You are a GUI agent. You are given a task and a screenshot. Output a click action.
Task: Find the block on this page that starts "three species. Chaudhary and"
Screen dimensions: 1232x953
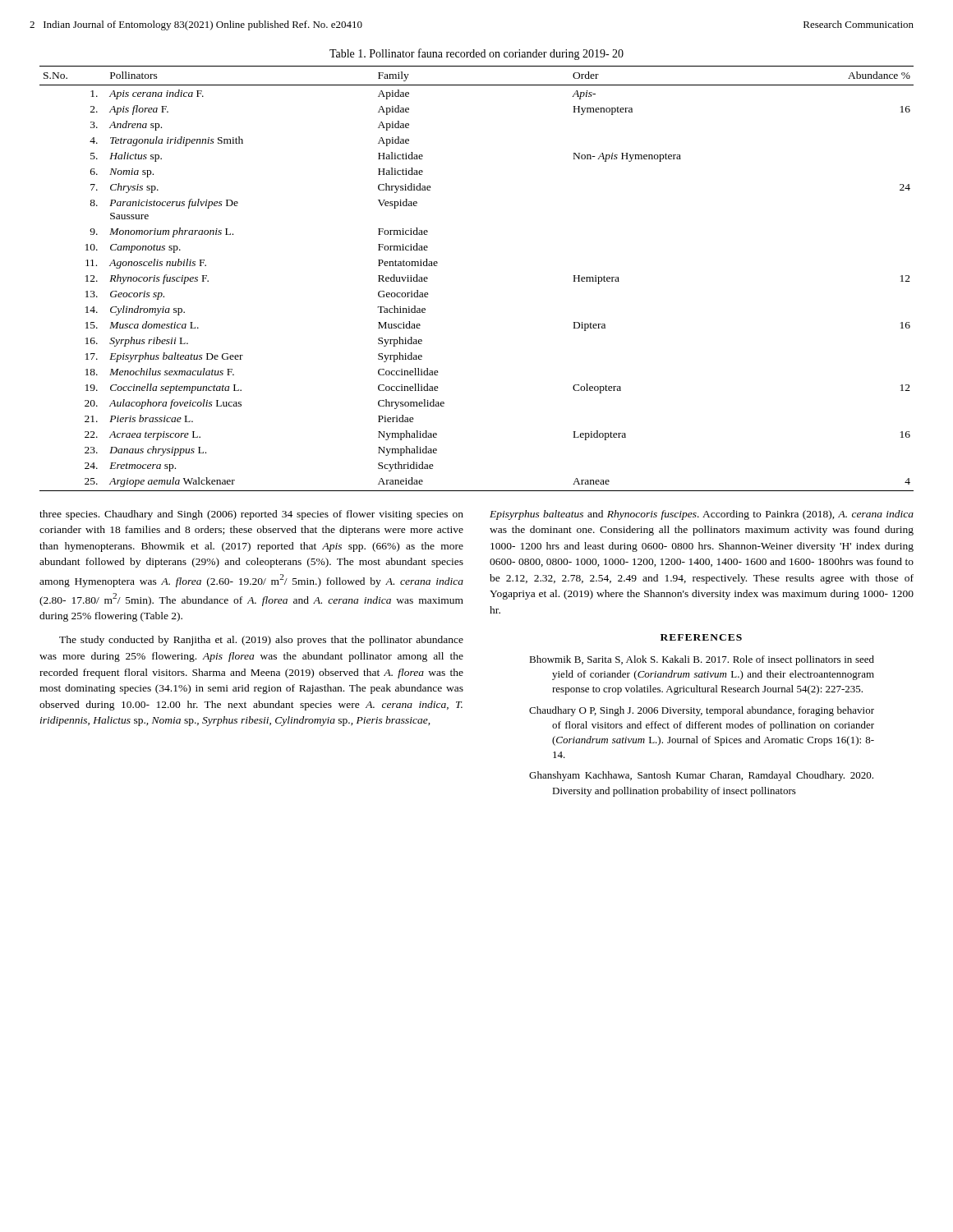point(251,515)
